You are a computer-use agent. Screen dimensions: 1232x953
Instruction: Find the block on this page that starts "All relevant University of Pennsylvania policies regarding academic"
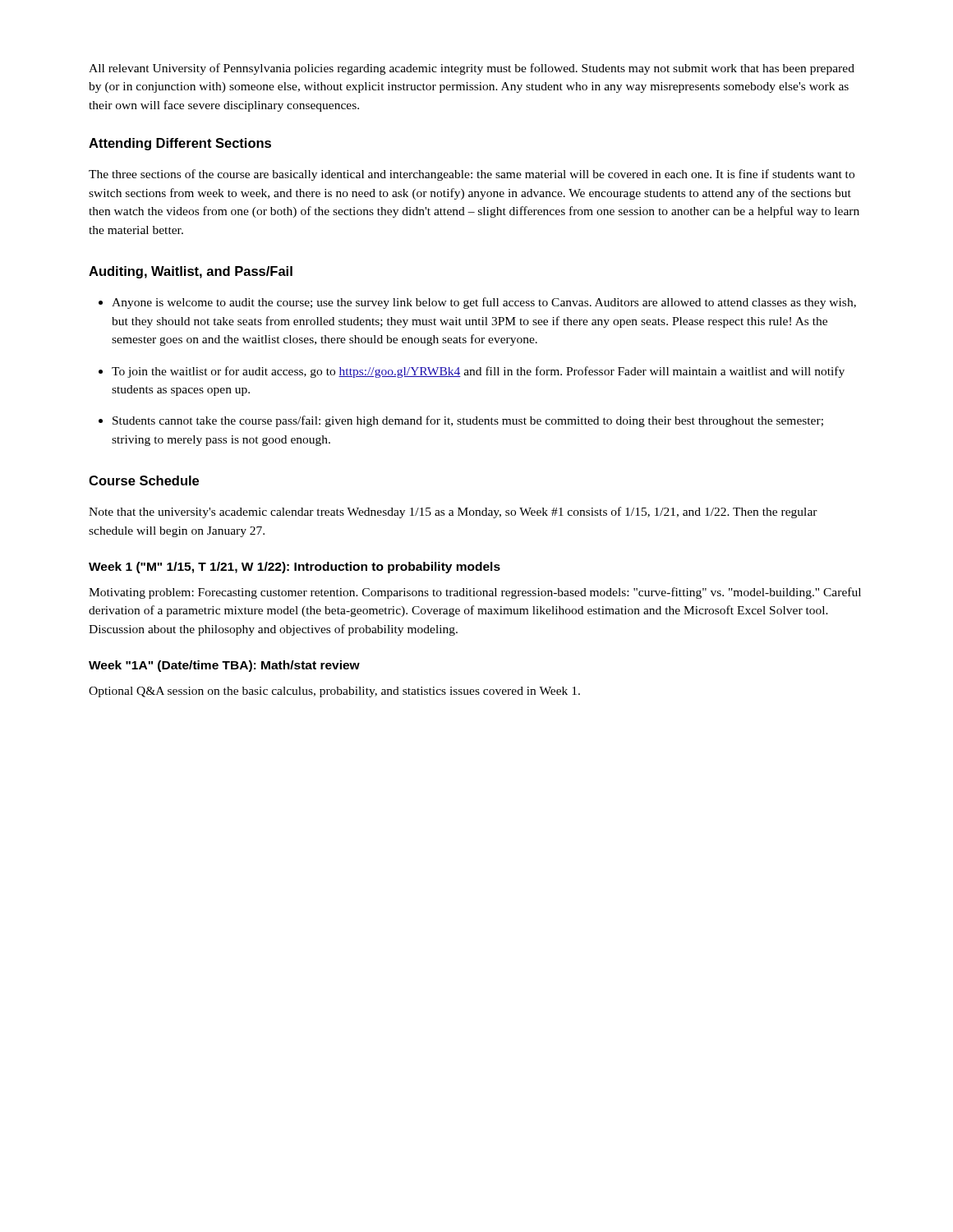tap(476, 87)
